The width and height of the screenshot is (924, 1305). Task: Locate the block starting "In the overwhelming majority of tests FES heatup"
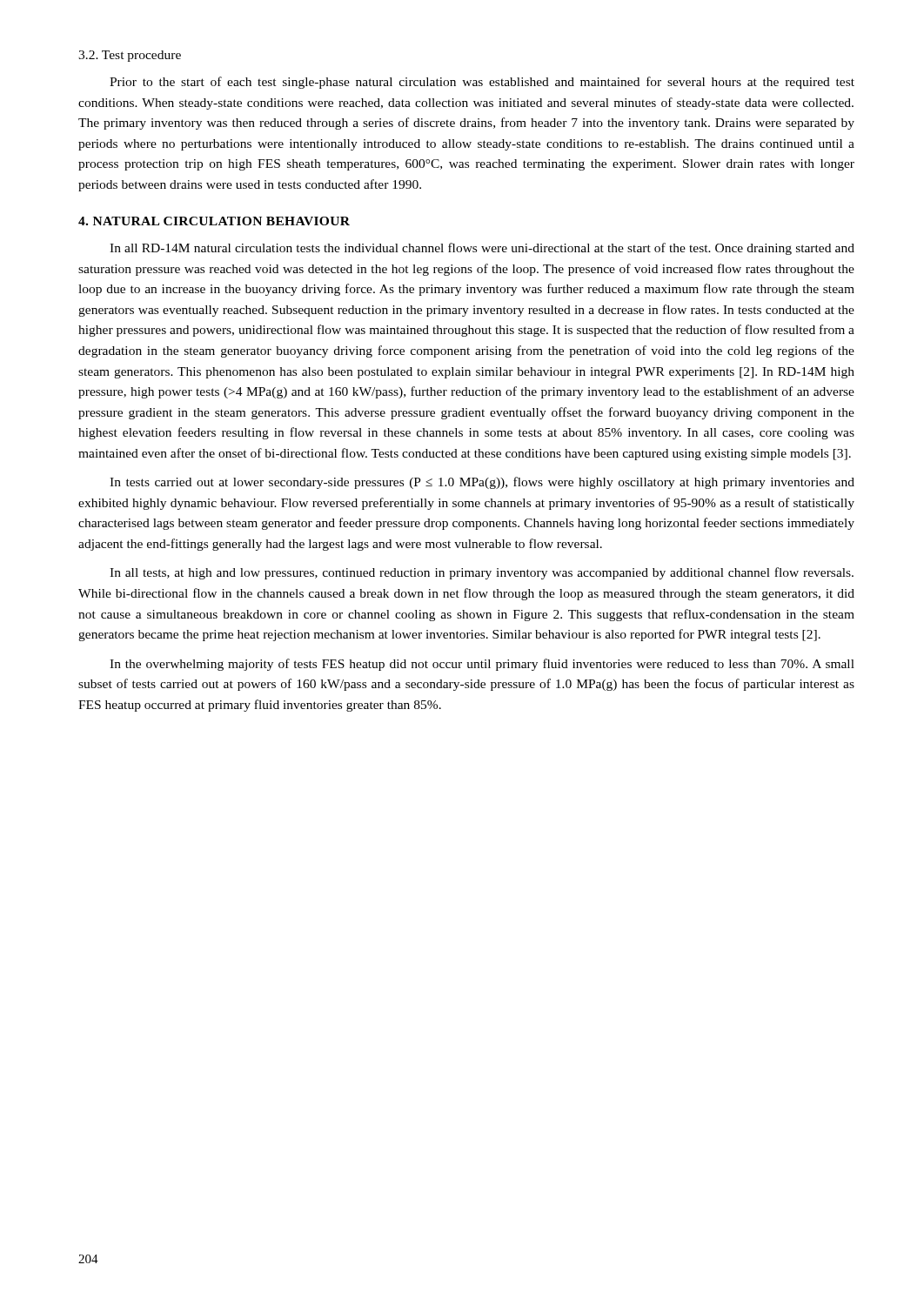point(466,684)
